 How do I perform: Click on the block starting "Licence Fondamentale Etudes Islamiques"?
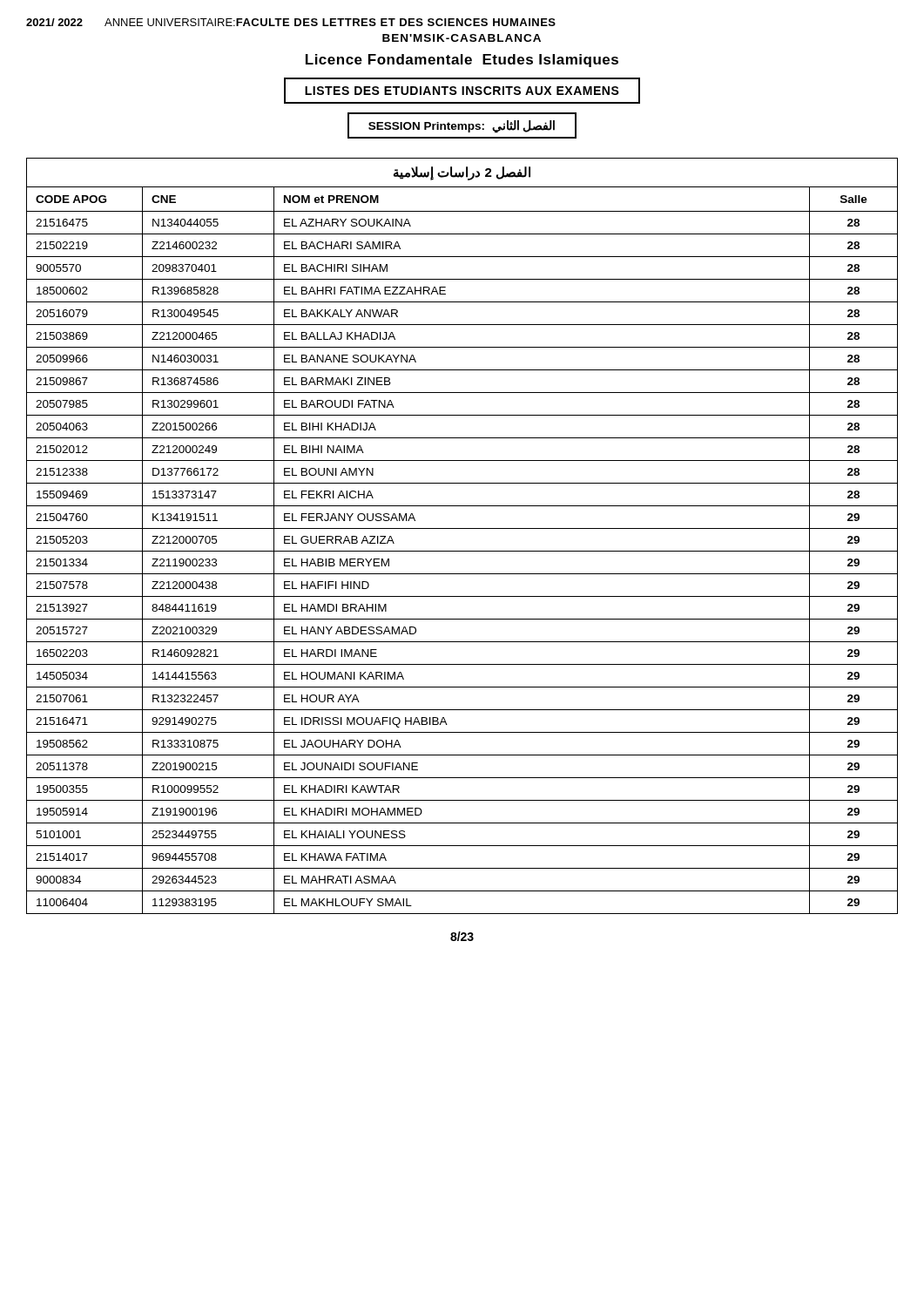[462, 60]
